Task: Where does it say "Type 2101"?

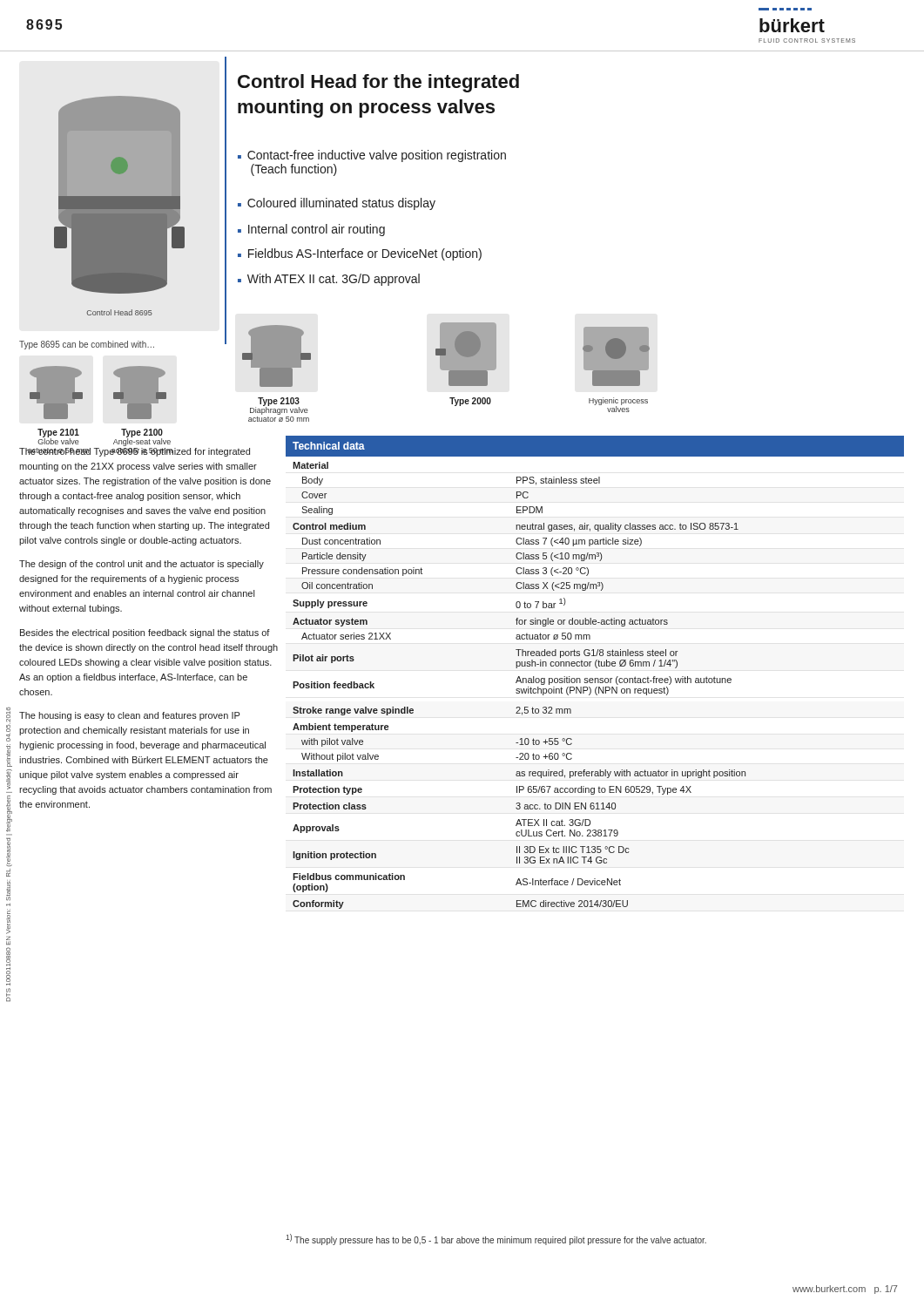Action: pos(58,433)
